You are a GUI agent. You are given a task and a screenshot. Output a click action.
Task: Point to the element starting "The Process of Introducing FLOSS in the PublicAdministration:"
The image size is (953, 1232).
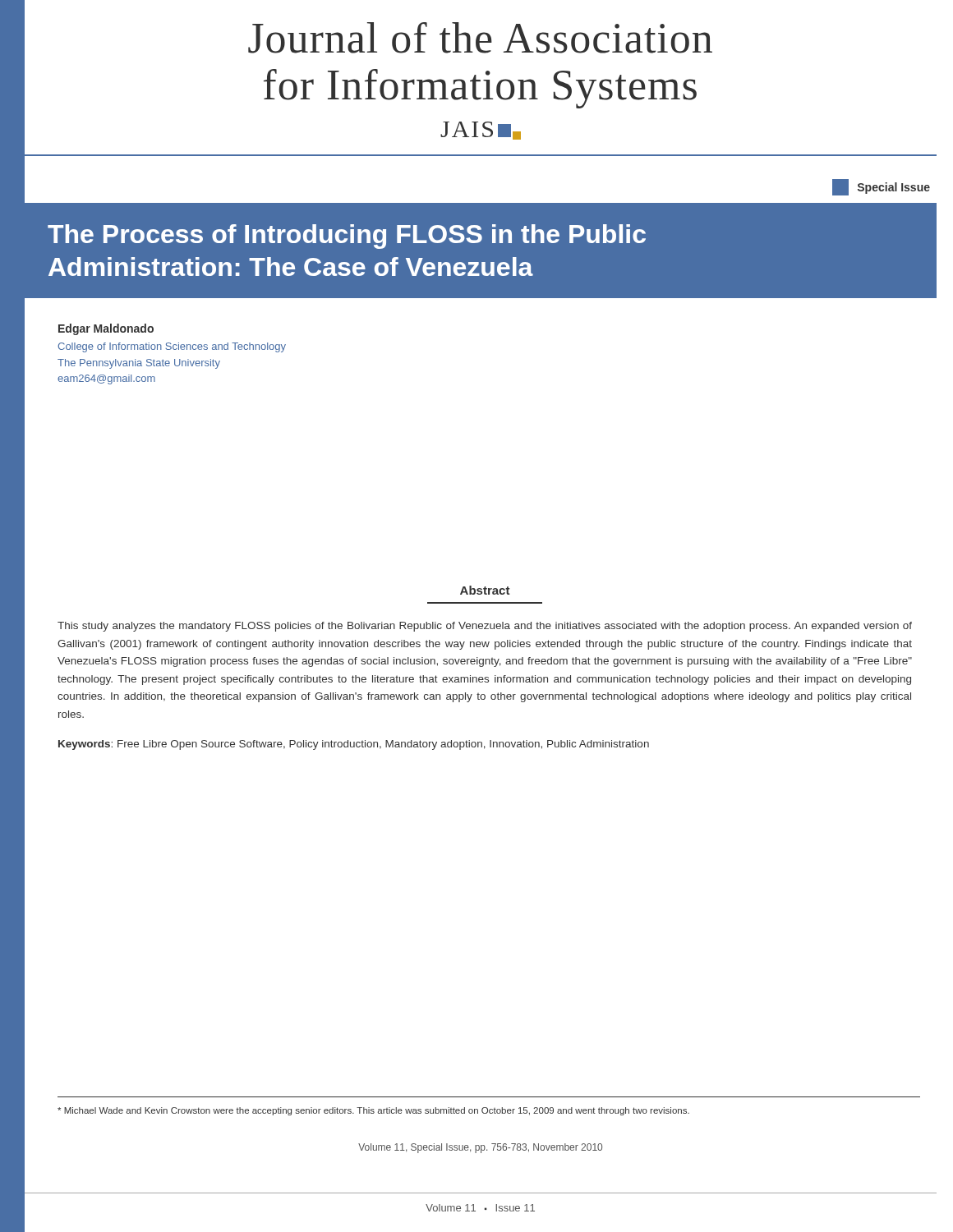(x=481, y=251)
